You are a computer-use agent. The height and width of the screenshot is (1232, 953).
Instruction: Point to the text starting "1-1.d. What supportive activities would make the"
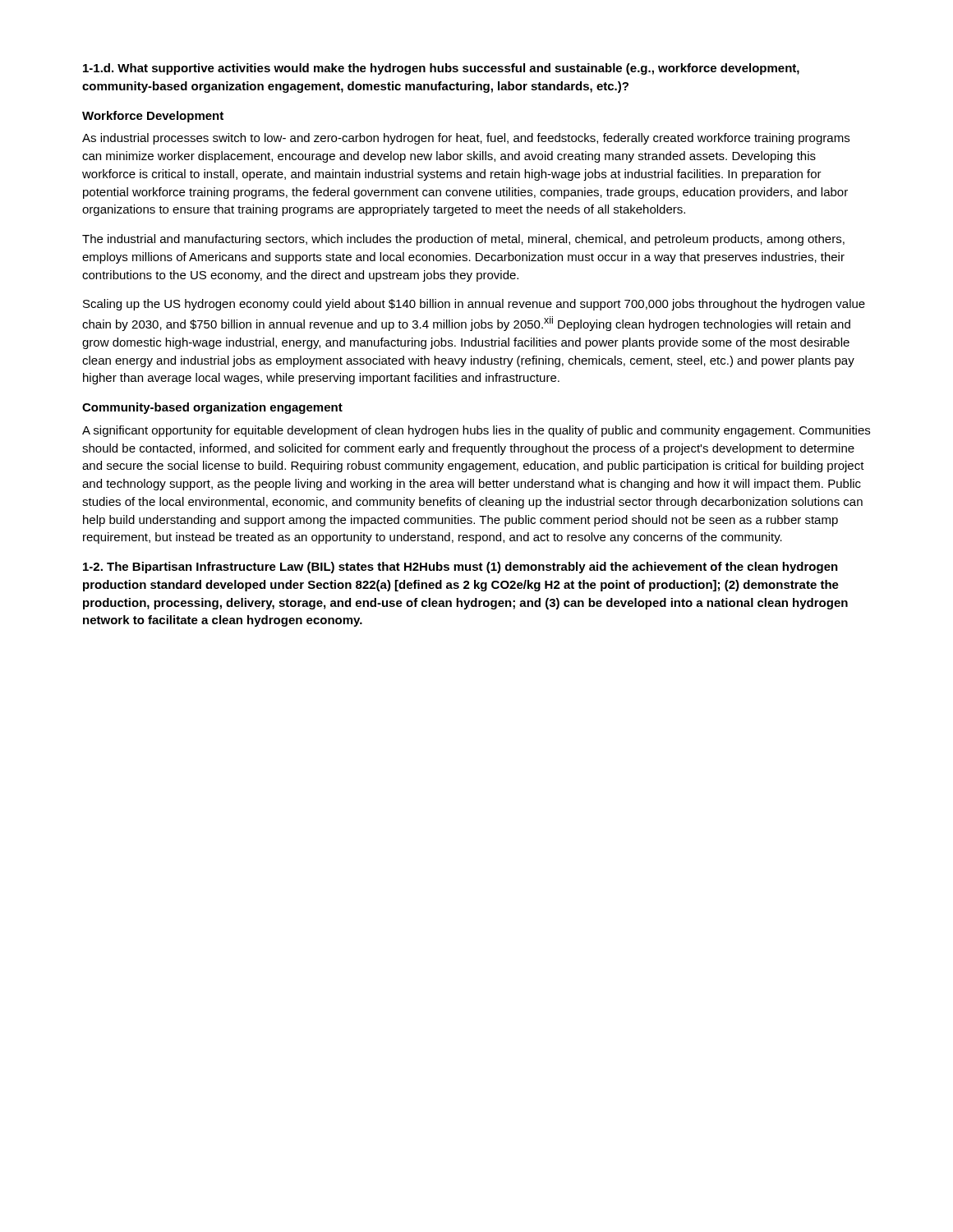click(x=441, y=77)
